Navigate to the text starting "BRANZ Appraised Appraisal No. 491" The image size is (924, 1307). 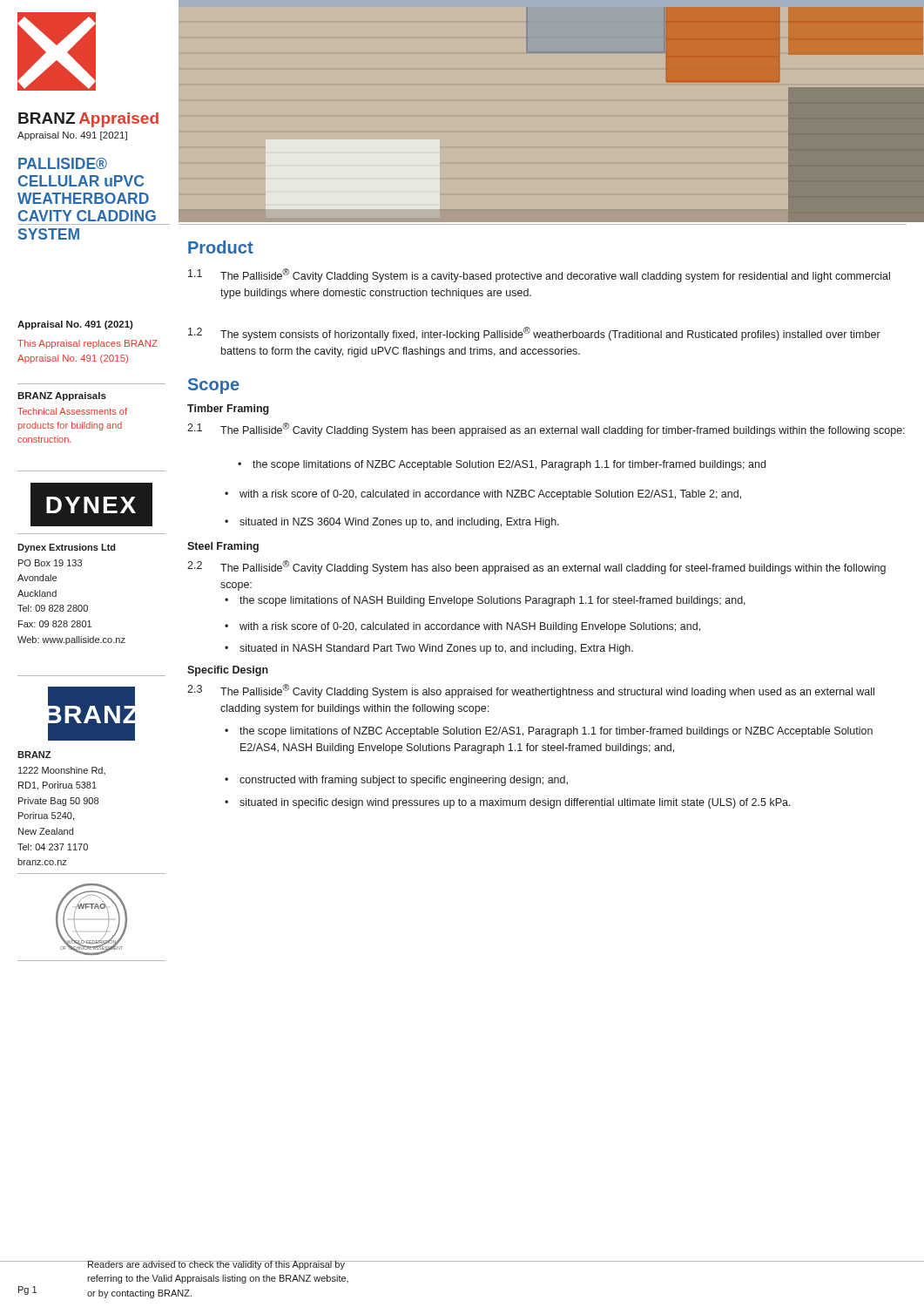pyautogui.click(x=88, y=125)
